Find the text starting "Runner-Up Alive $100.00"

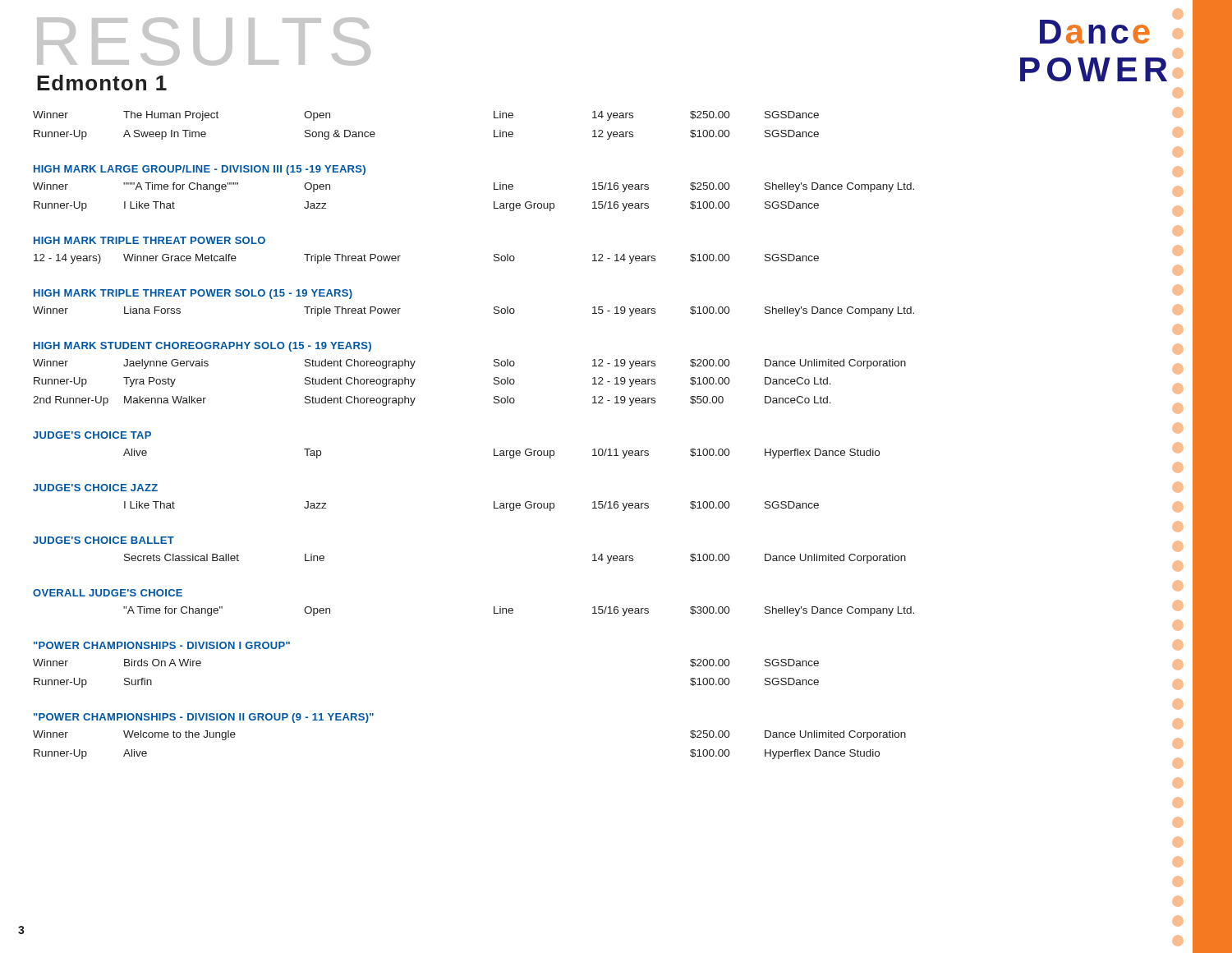(62, 754)
